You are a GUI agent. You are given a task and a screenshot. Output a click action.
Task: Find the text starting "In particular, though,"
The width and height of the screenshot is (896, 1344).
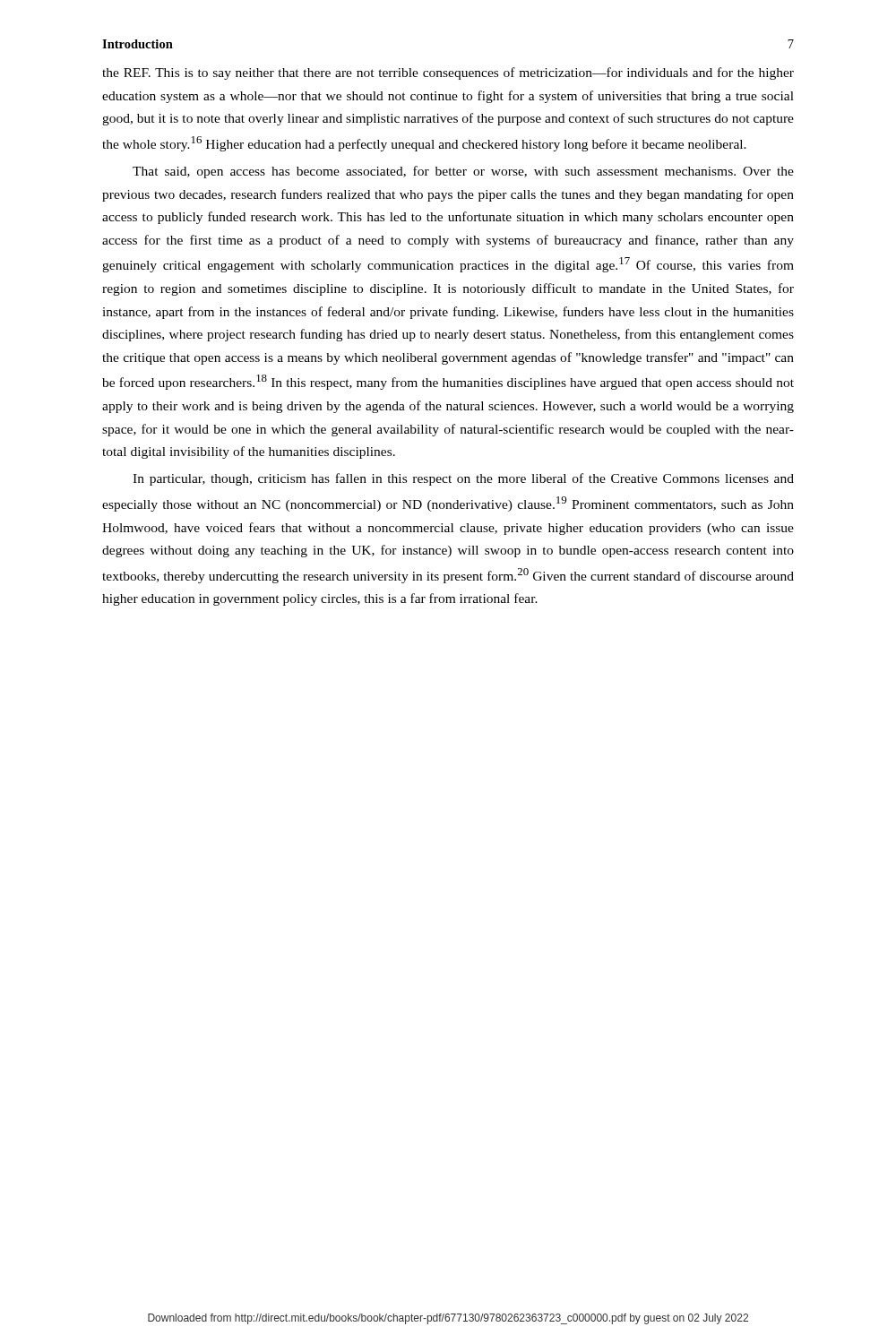448,539
